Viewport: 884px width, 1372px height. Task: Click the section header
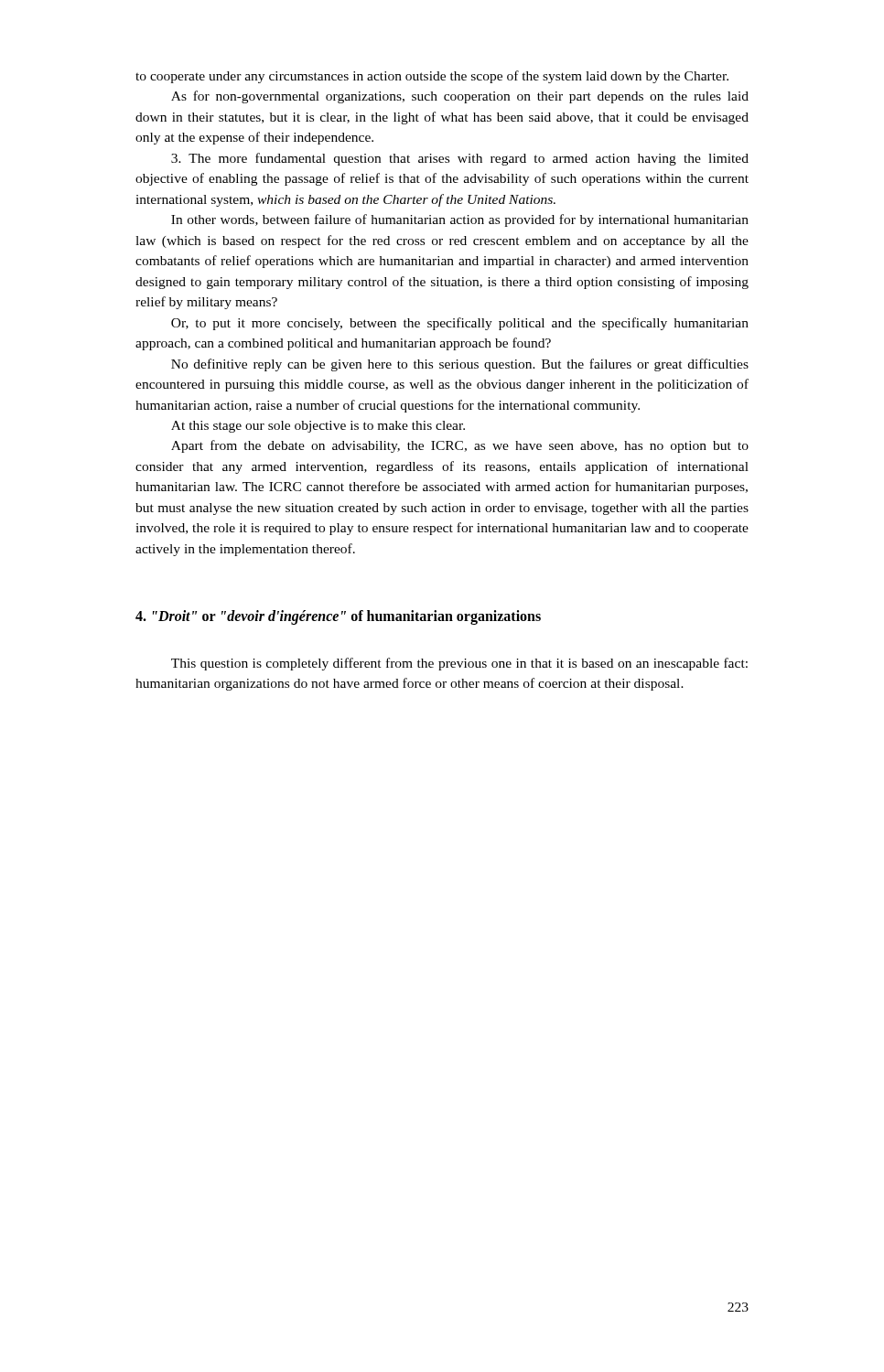[x=338, y=616]
